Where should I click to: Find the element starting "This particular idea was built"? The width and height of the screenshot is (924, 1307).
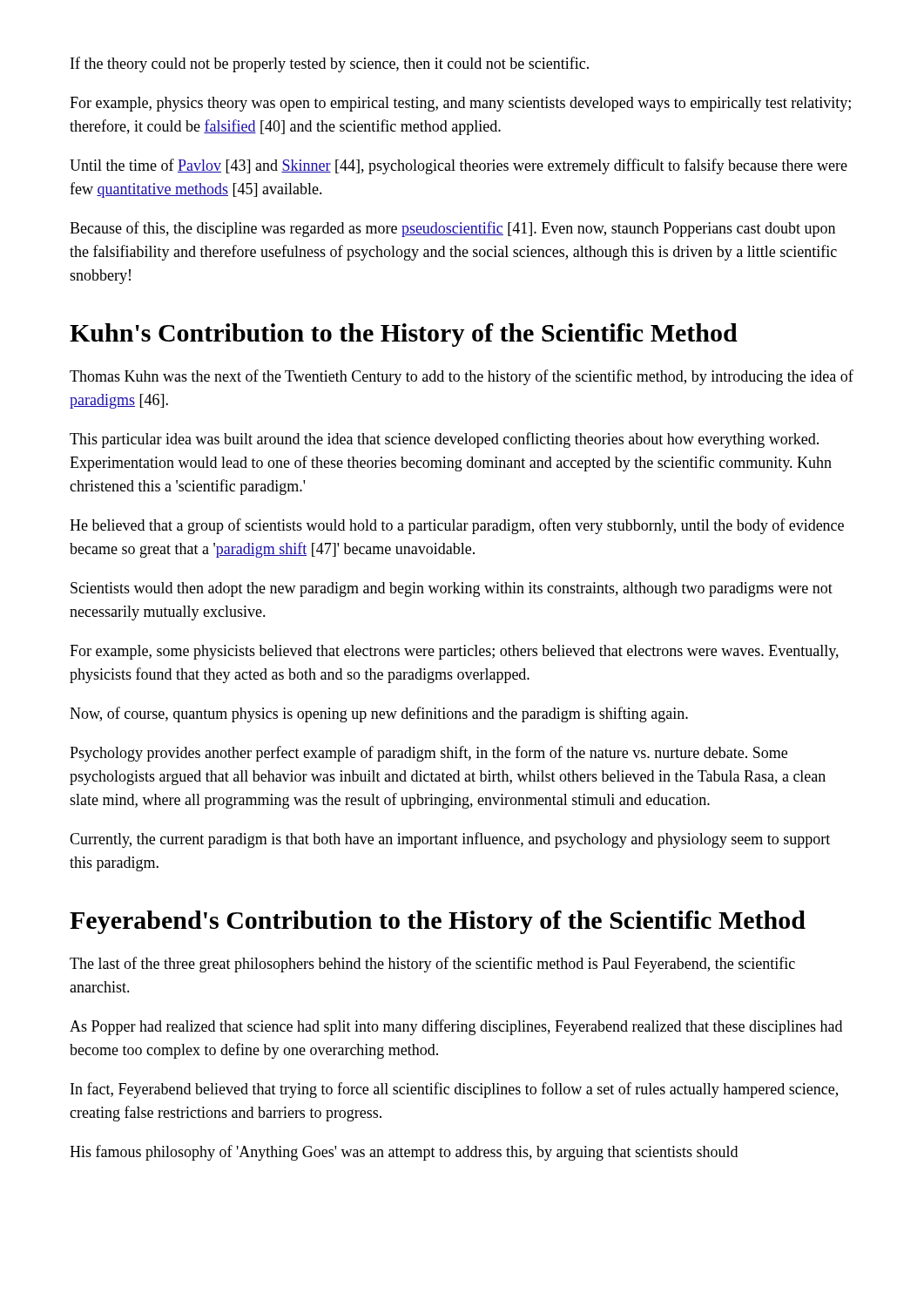click(x=462, y=463)
